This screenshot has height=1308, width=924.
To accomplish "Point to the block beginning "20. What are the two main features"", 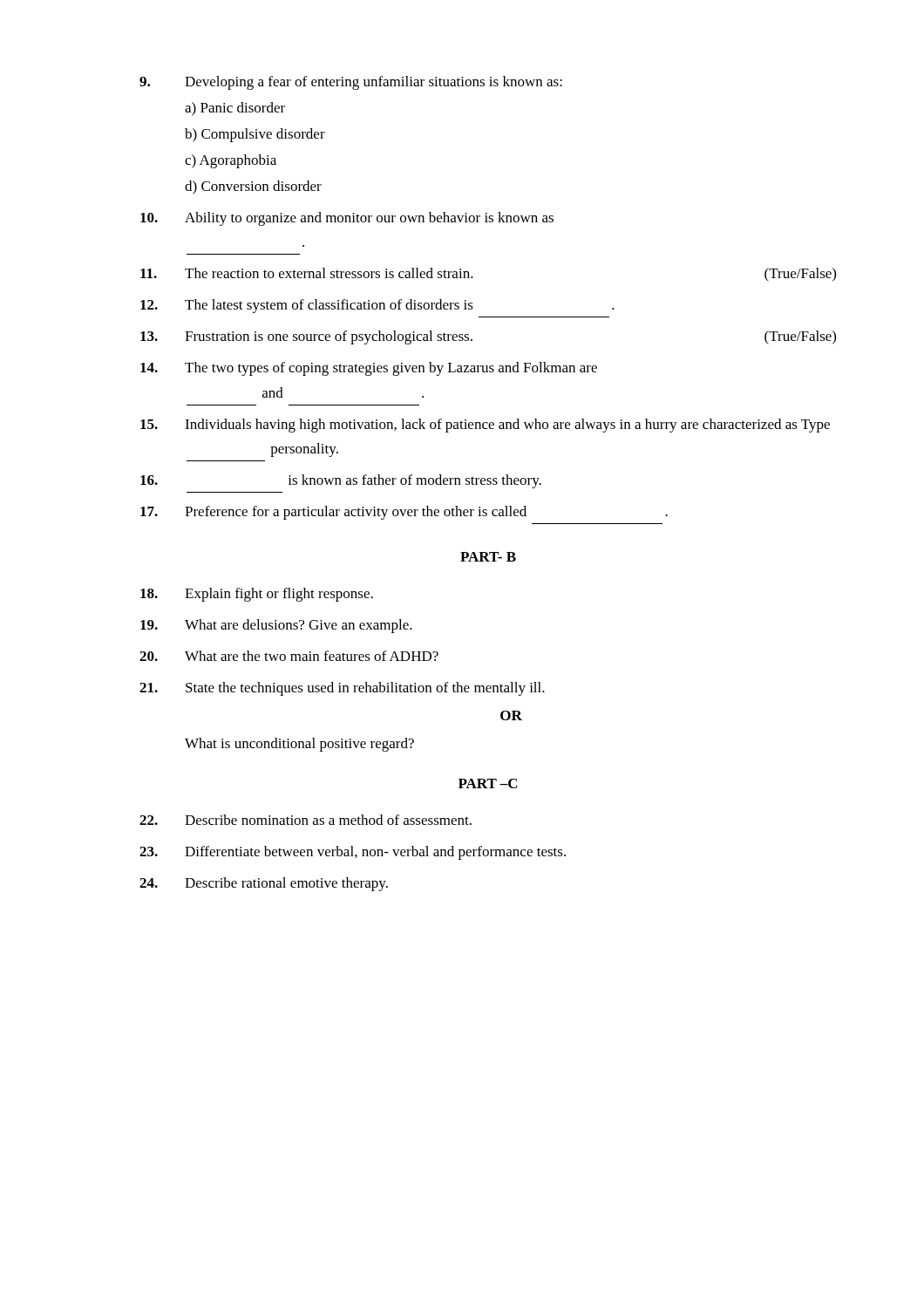I will point(289,656).
